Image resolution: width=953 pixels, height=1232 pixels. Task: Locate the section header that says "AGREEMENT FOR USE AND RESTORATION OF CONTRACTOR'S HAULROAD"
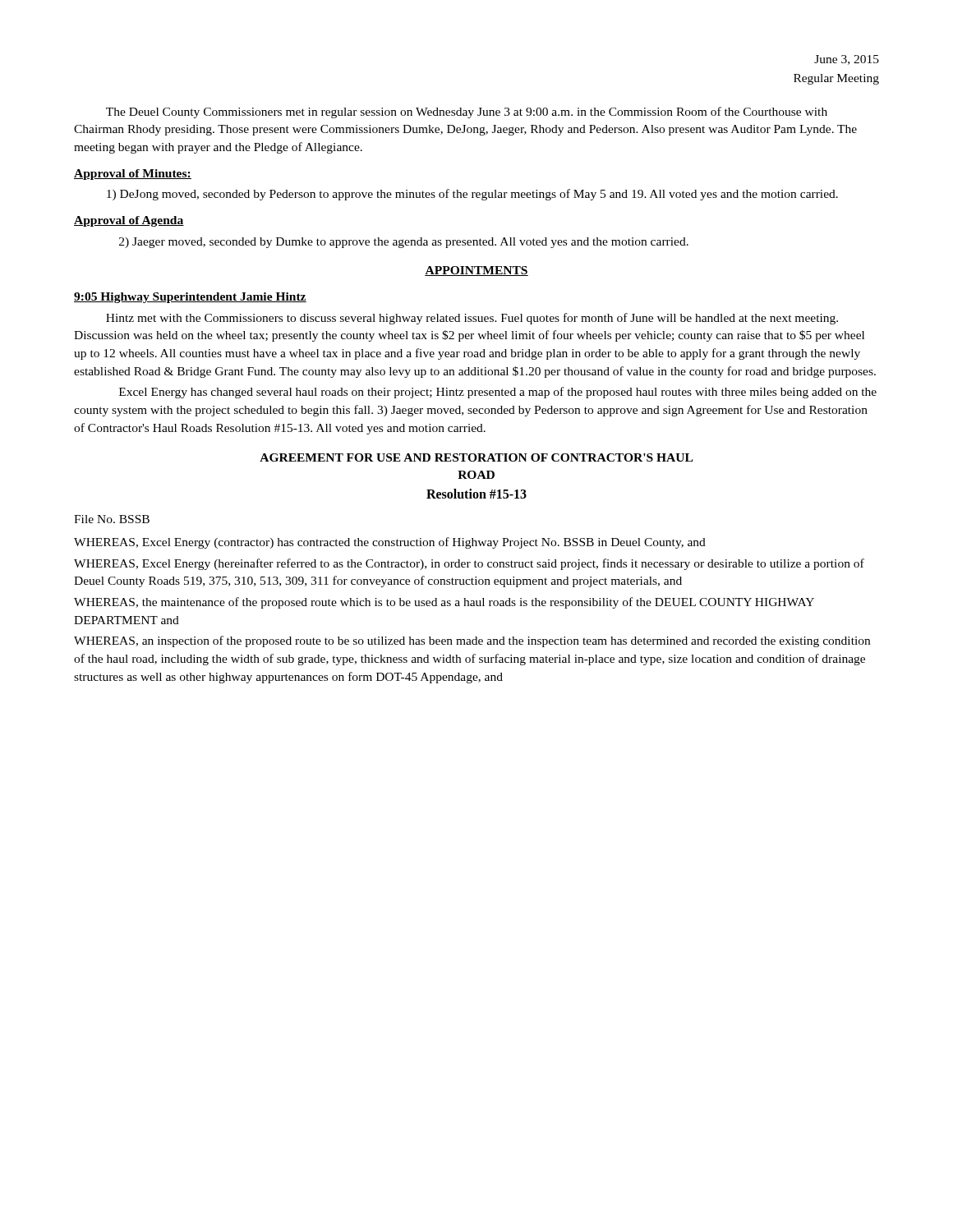click(x=476, y=466)
